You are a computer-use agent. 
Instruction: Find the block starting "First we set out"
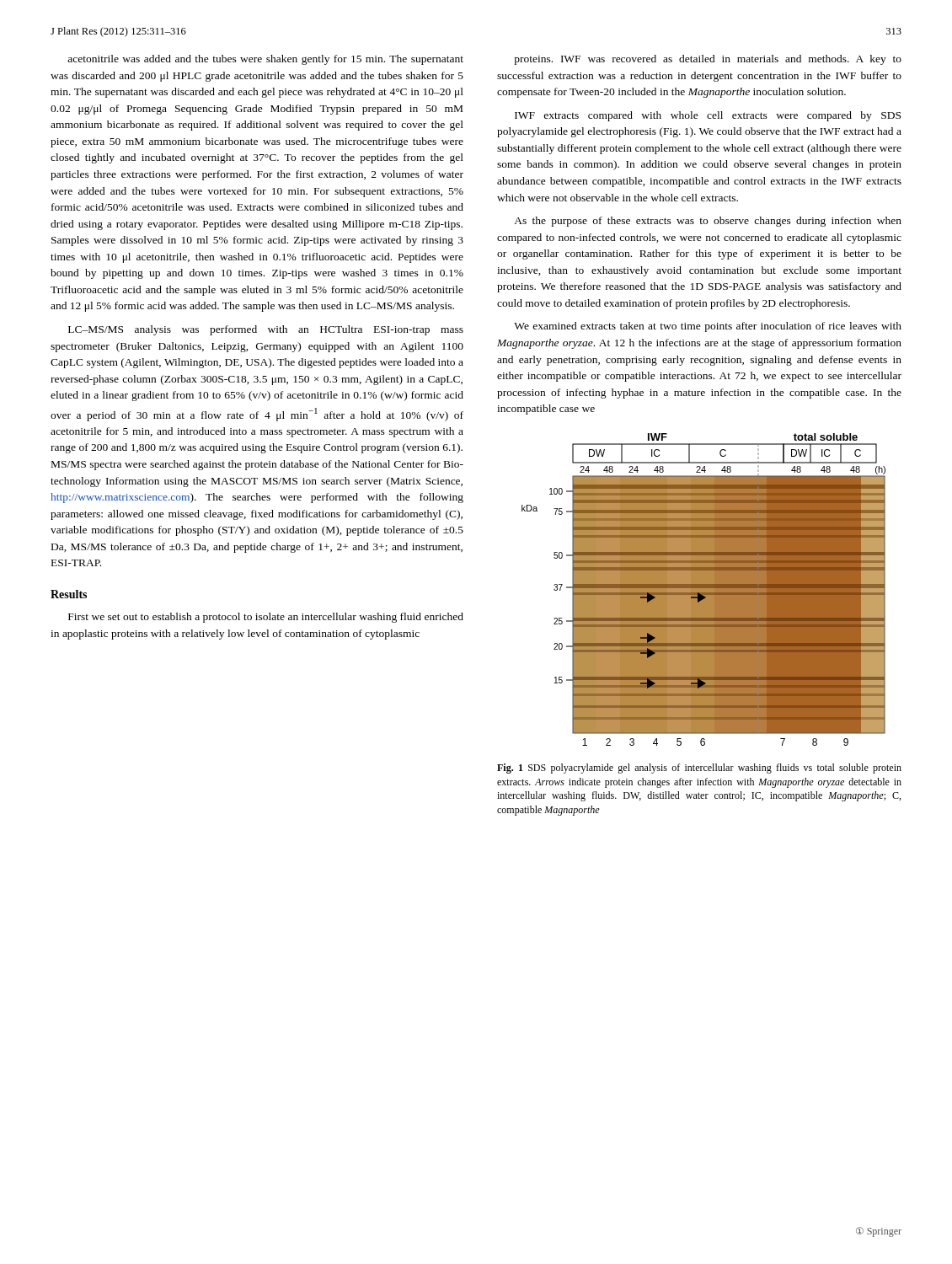(x=257, y=625)
